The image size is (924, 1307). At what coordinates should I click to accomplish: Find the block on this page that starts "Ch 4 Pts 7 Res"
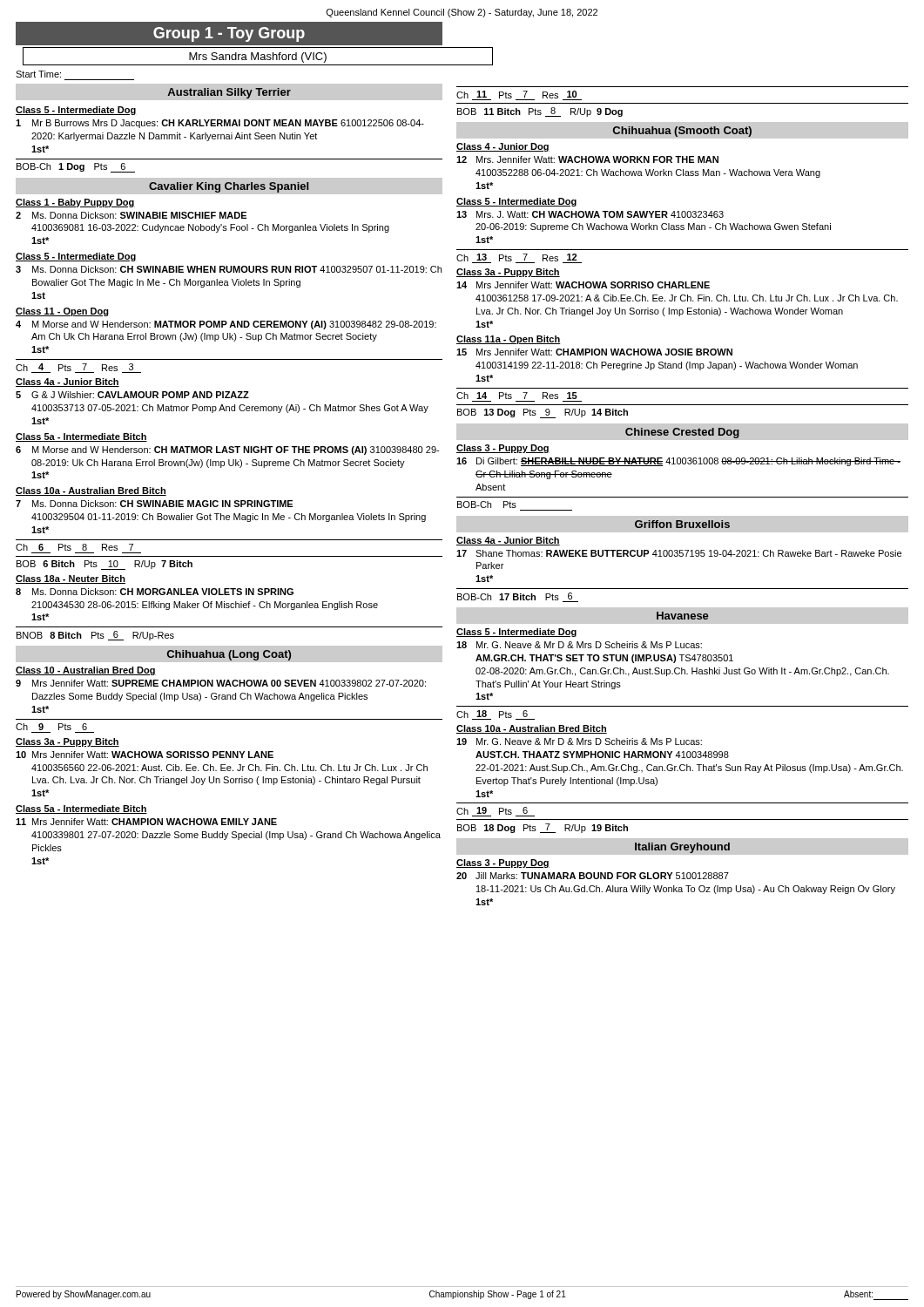[78, 367]
